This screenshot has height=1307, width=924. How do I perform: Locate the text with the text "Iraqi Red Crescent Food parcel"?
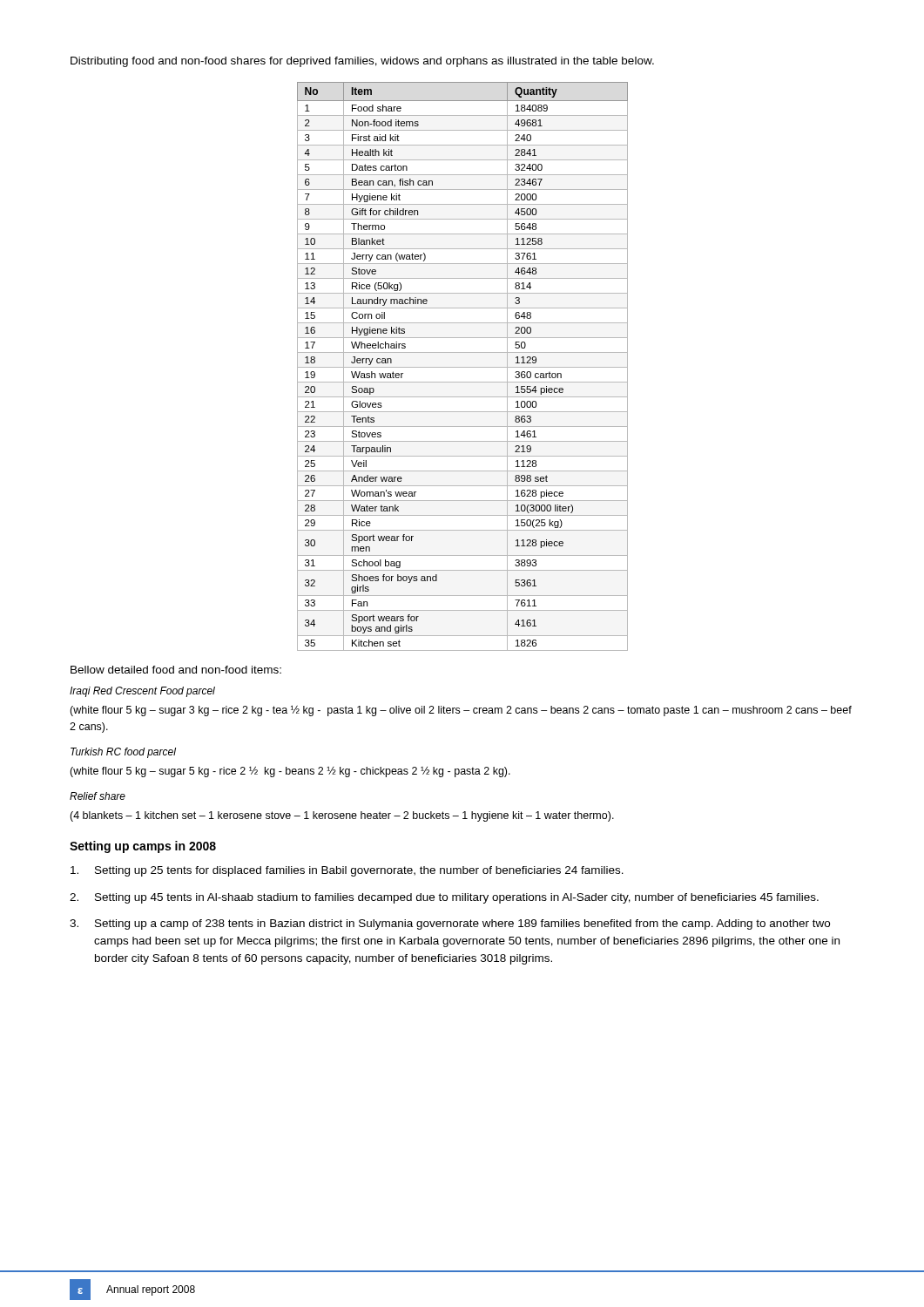tap(142, 691)
